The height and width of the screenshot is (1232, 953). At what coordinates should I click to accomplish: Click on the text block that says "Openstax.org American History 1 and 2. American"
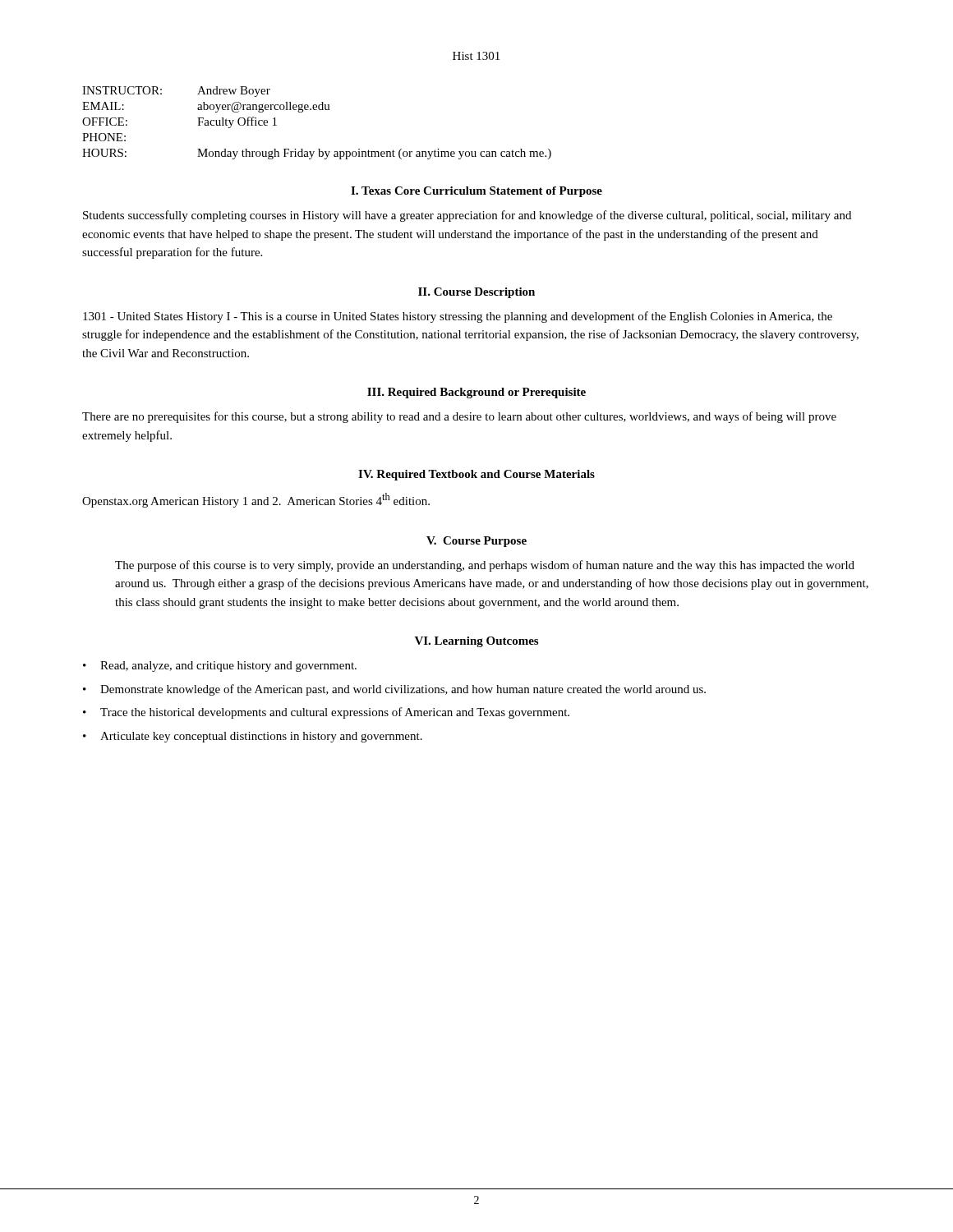256,499
